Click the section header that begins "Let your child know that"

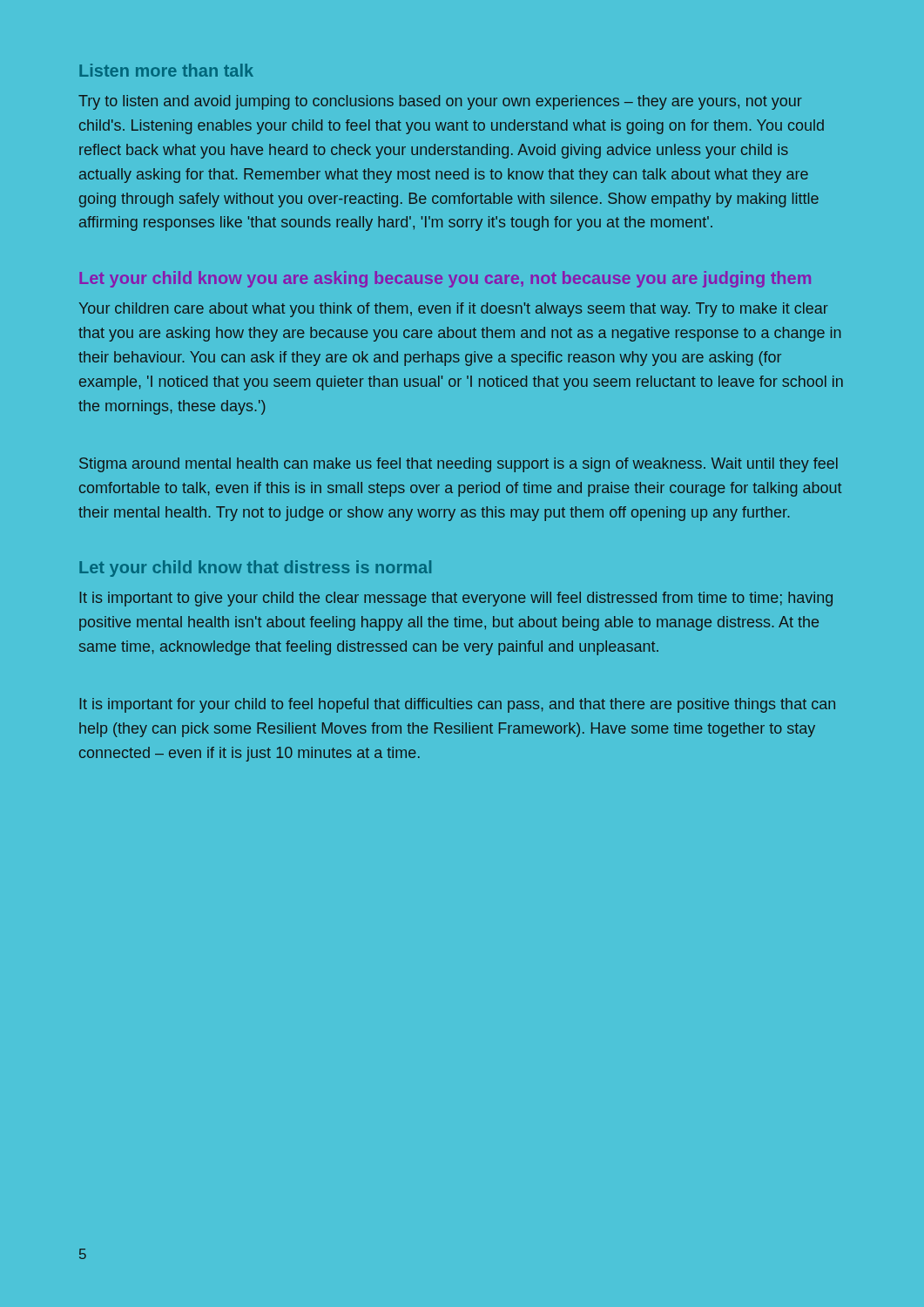tap(255, 568)
